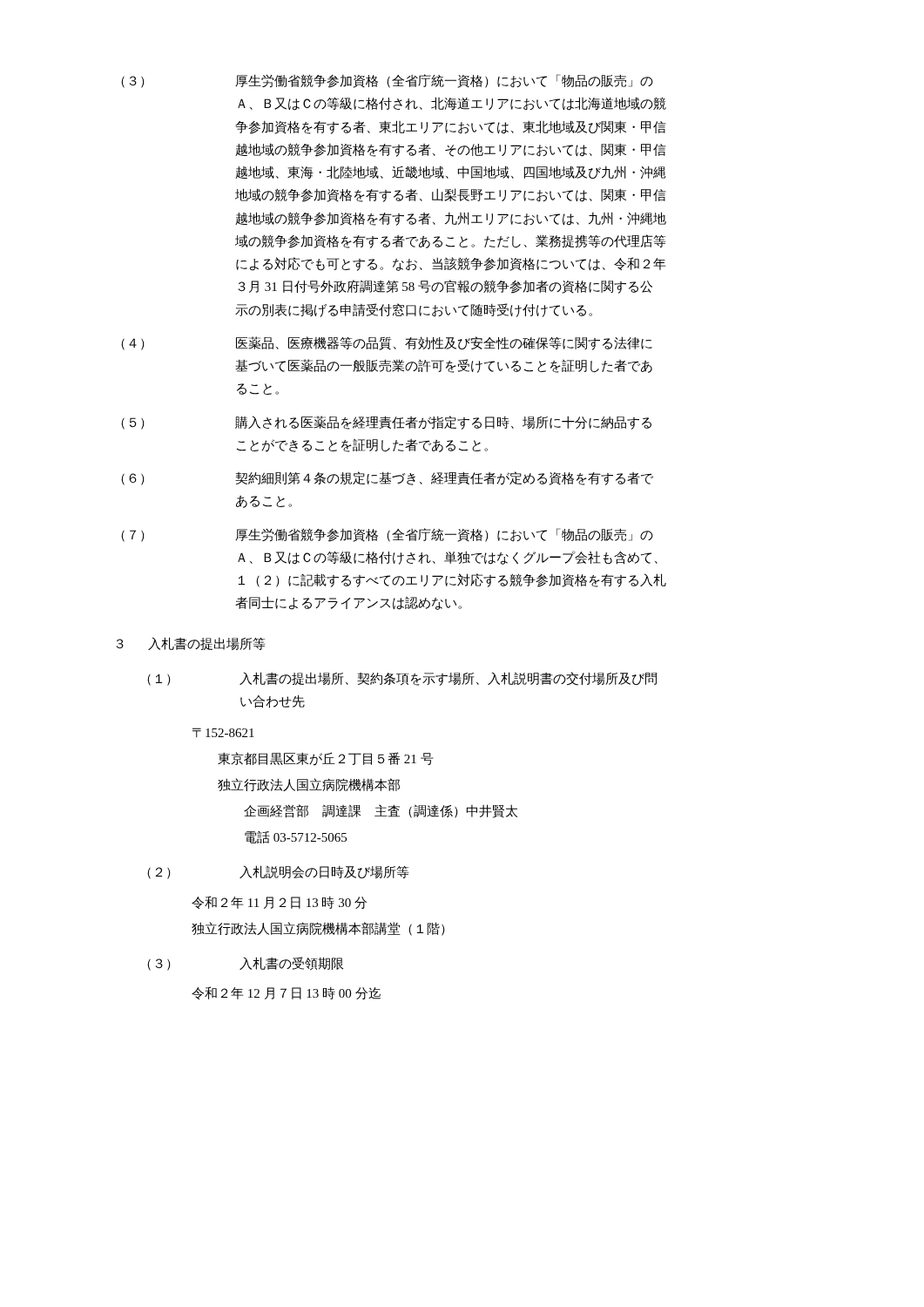Navigate to the text block starting "企画経営部 調達課 主査（調達係）中井賢太"
Image resolution: width=924 pixels, height=1307 pixels.
(381, 811)
